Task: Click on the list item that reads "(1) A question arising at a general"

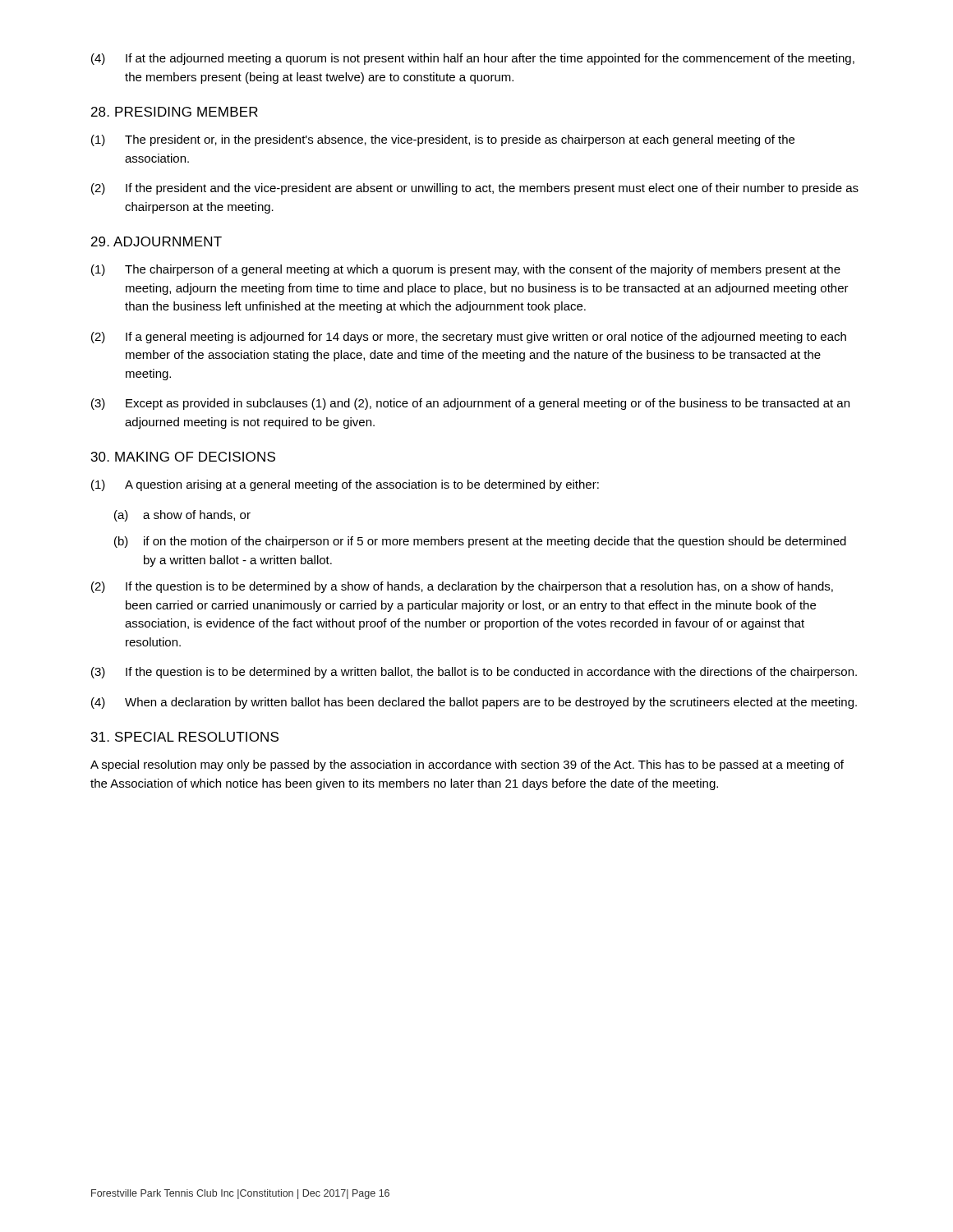Action: pos(476,485)
